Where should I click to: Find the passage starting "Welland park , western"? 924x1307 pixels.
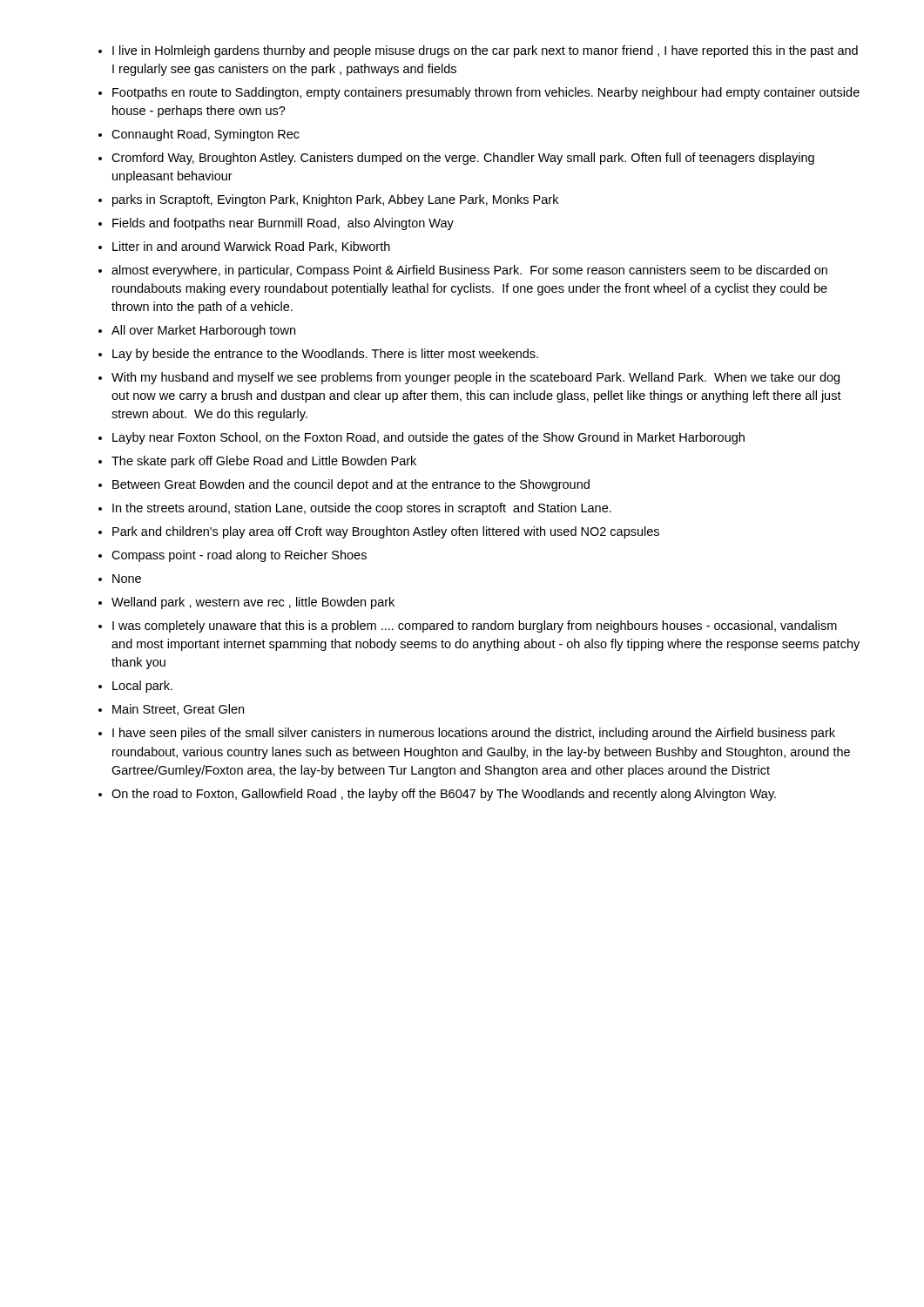[253, 602]
